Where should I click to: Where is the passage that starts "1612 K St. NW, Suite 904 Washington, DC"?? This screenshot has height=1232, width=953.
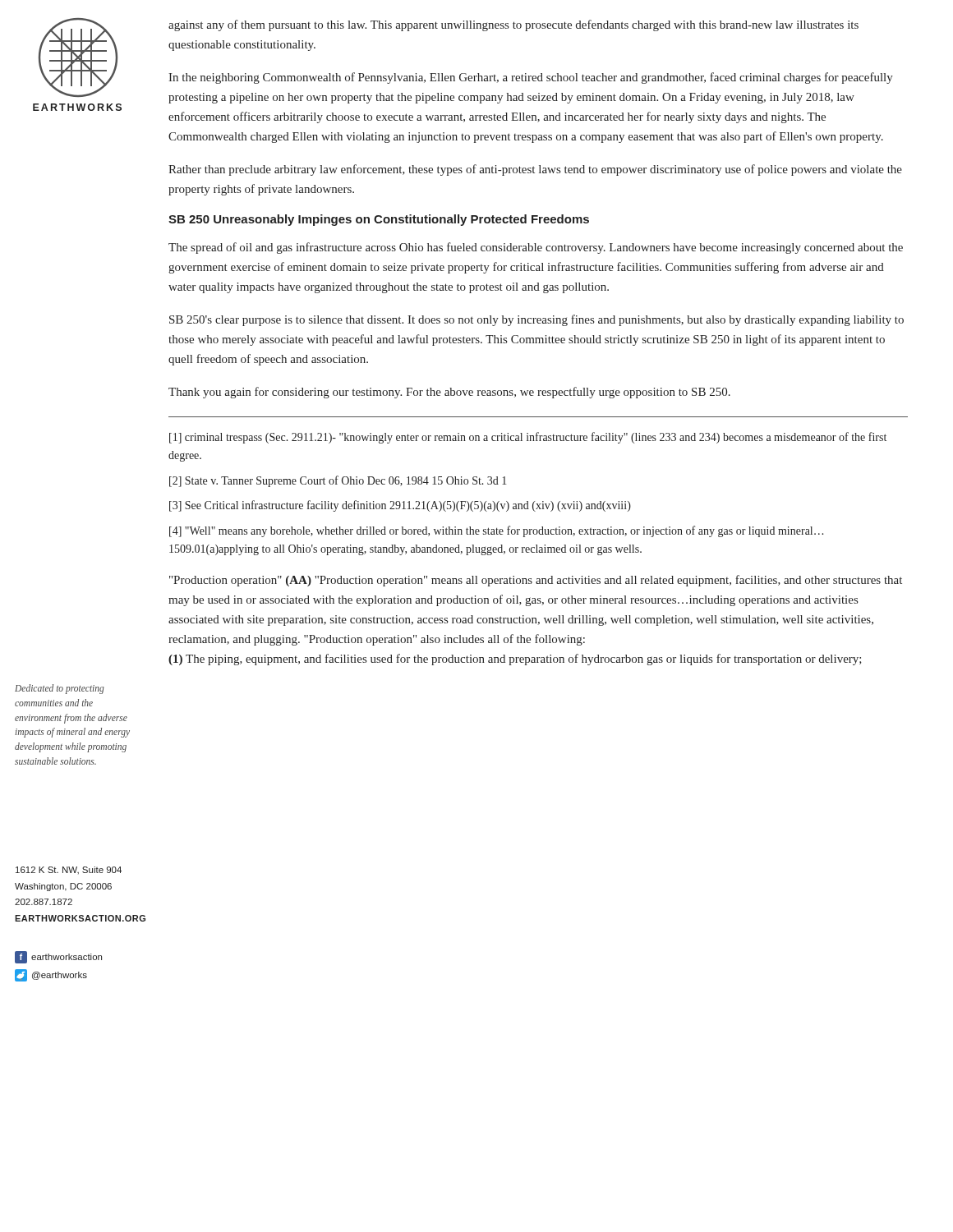click(x=81, y=894)
